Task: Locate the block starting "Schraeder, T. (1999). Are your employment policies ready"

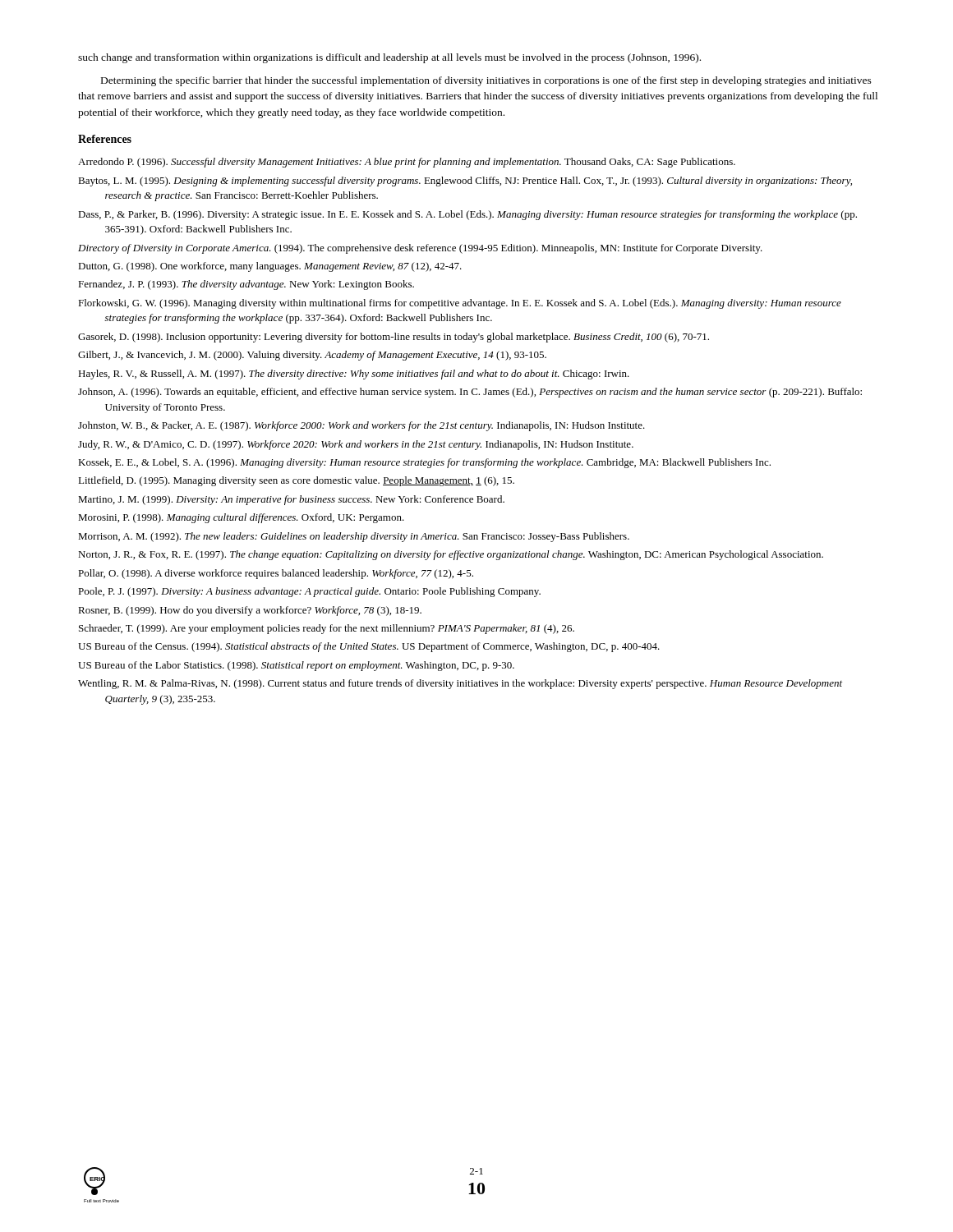Action: (x=326, y=628)
